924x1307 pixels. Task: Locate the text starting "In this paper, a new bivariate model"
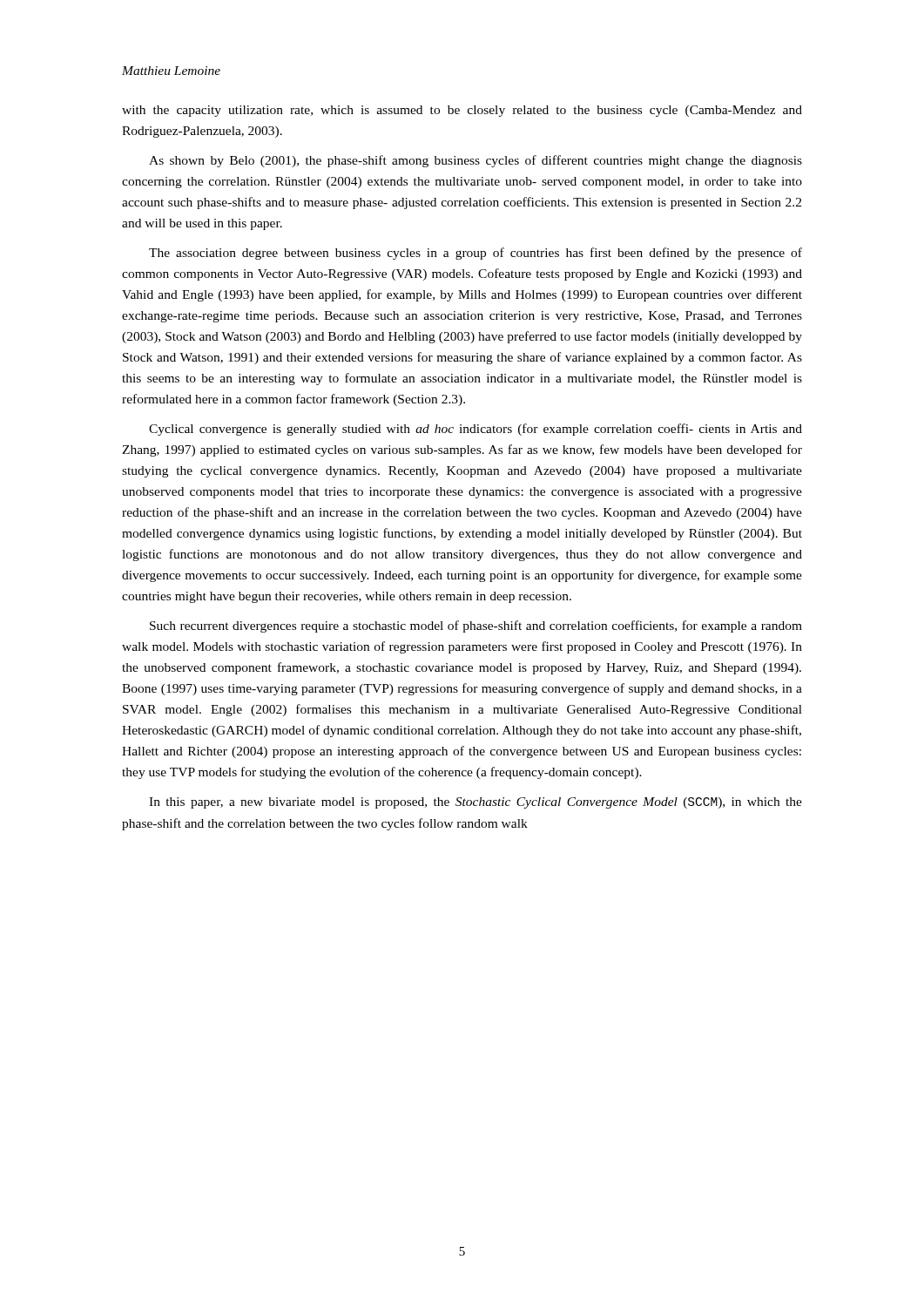(x=462, y=812)
